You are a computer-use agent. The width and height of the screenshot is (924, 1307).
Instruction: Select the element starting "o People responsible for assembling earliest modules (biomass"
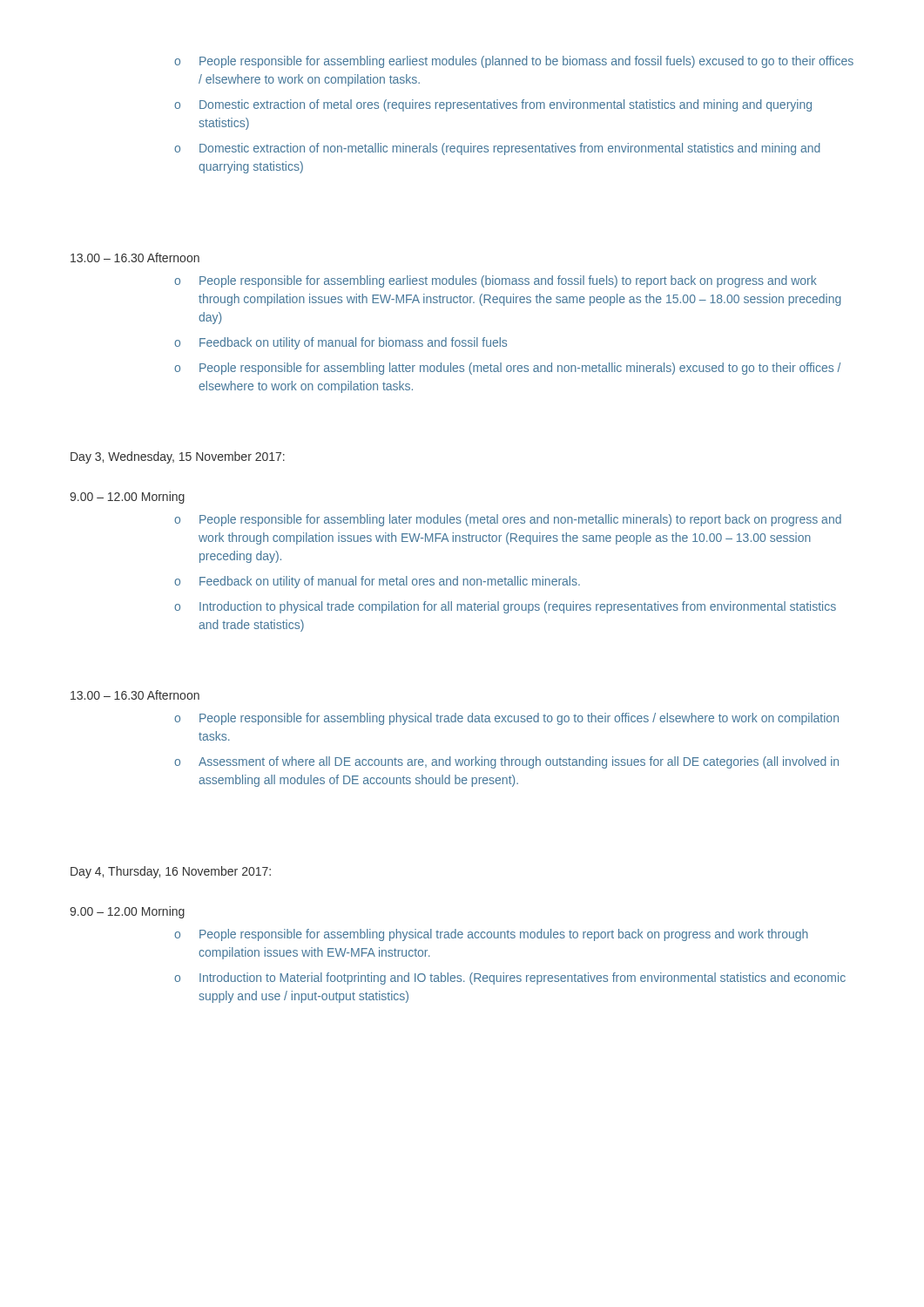[514, 299]
